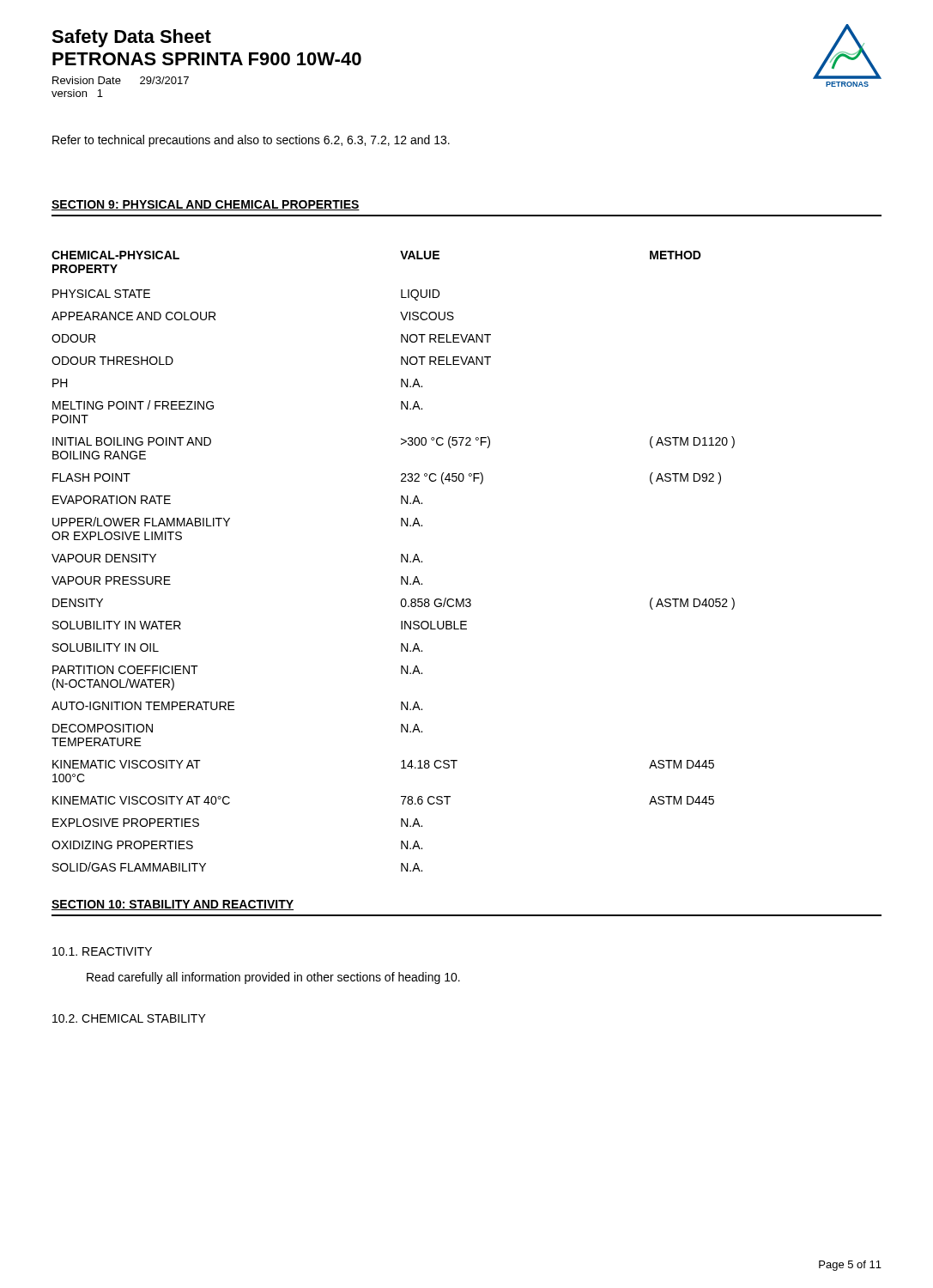Find the table

(x=466, y=562)
